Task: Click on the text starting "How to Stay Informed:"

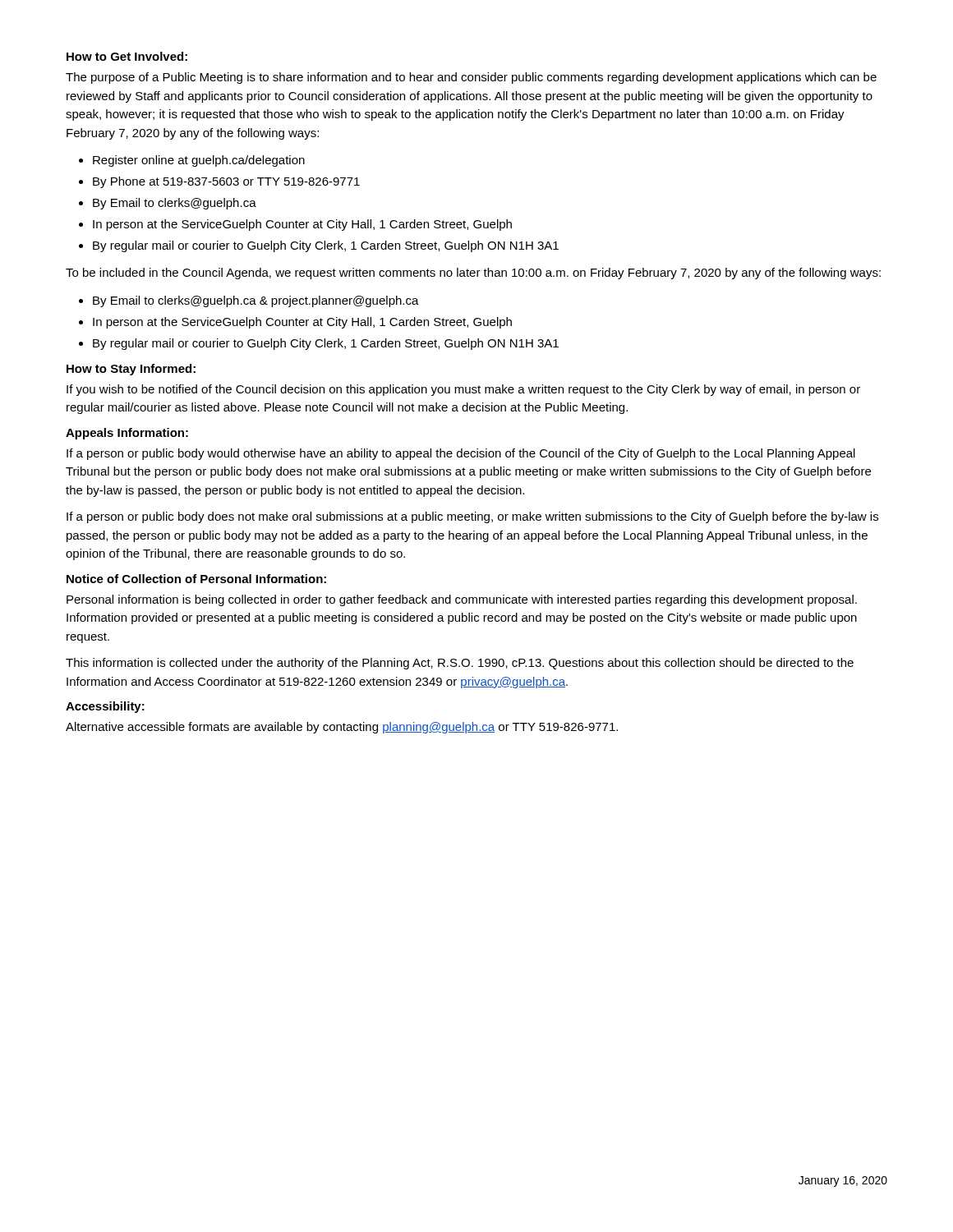Action: pyautogui.click(x=131, y=368)
